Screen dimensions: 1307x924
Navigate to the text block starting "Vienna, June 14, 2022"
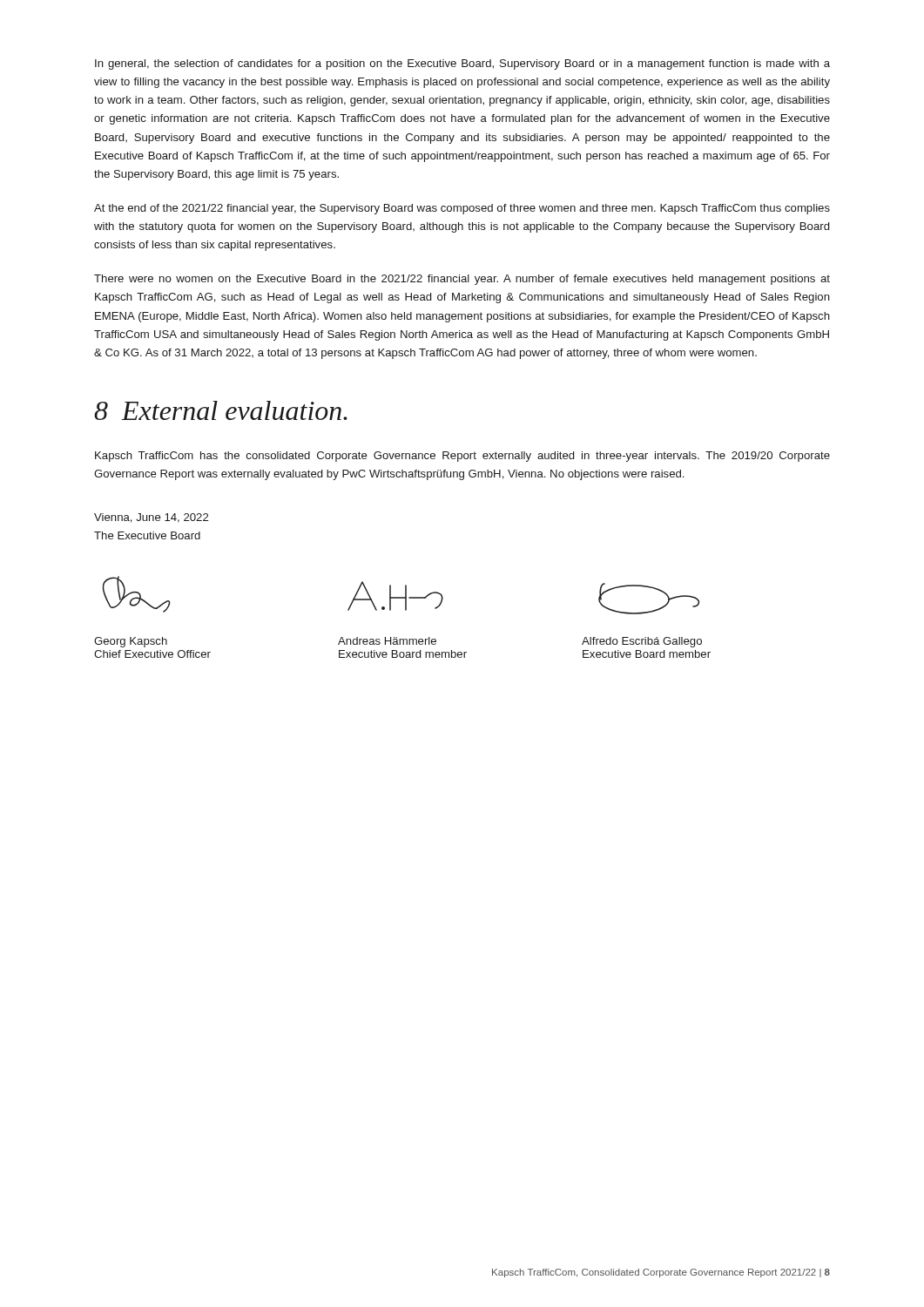point(151,517)
